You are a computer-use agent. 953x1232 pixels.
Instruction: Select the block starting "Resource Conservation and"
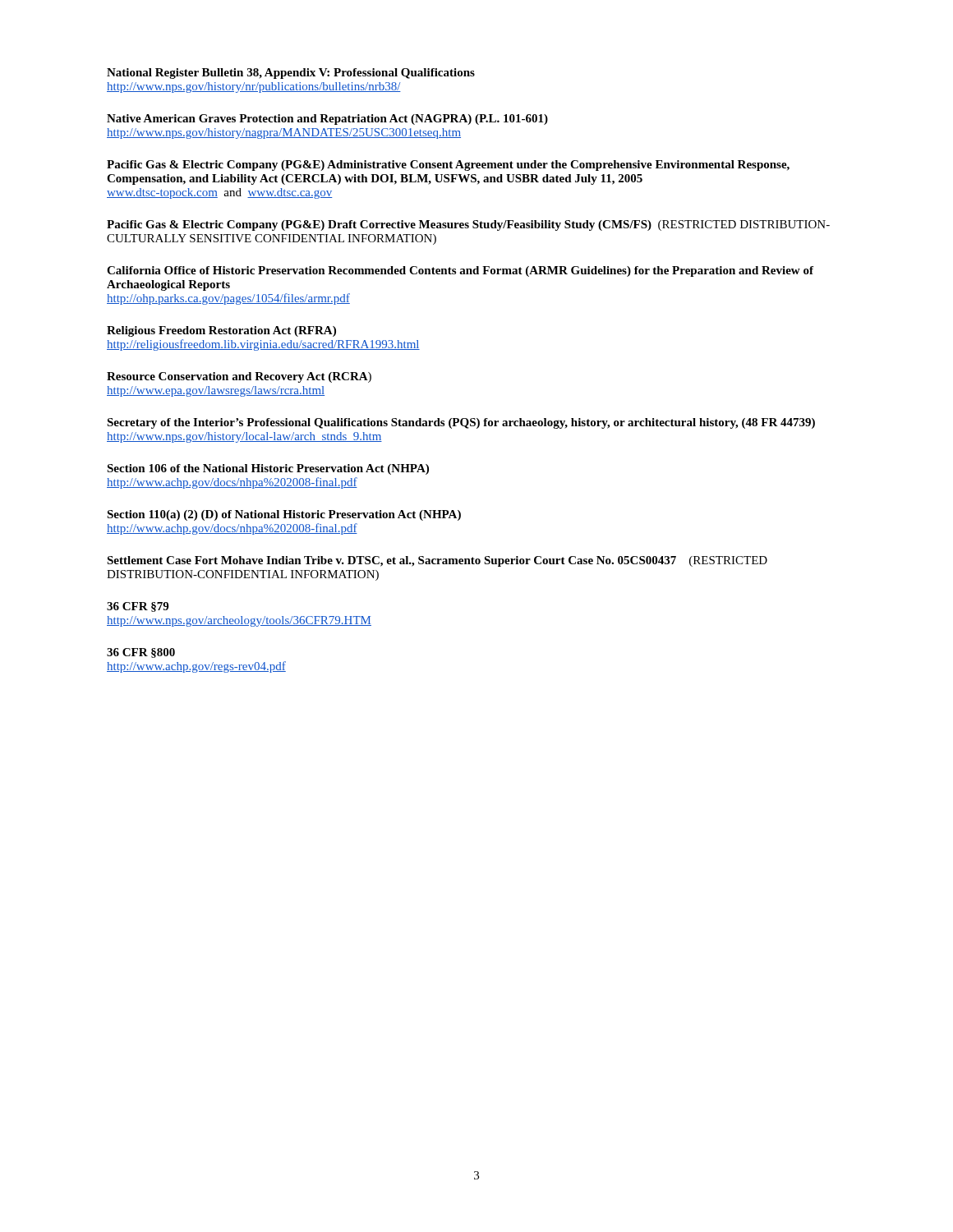[239, 383]
